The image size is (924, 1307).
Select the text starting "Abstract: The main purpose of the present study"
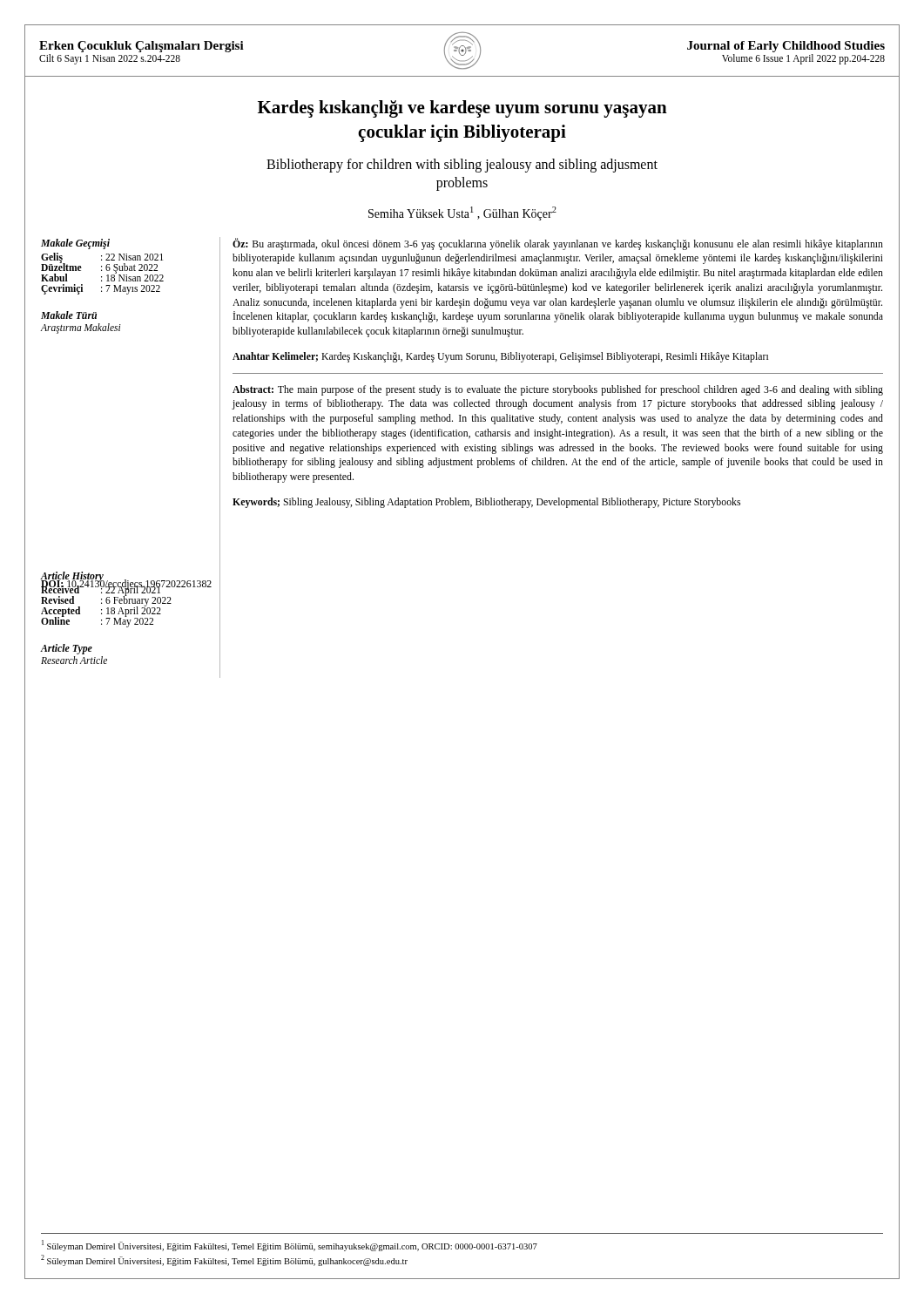point(558,433)
